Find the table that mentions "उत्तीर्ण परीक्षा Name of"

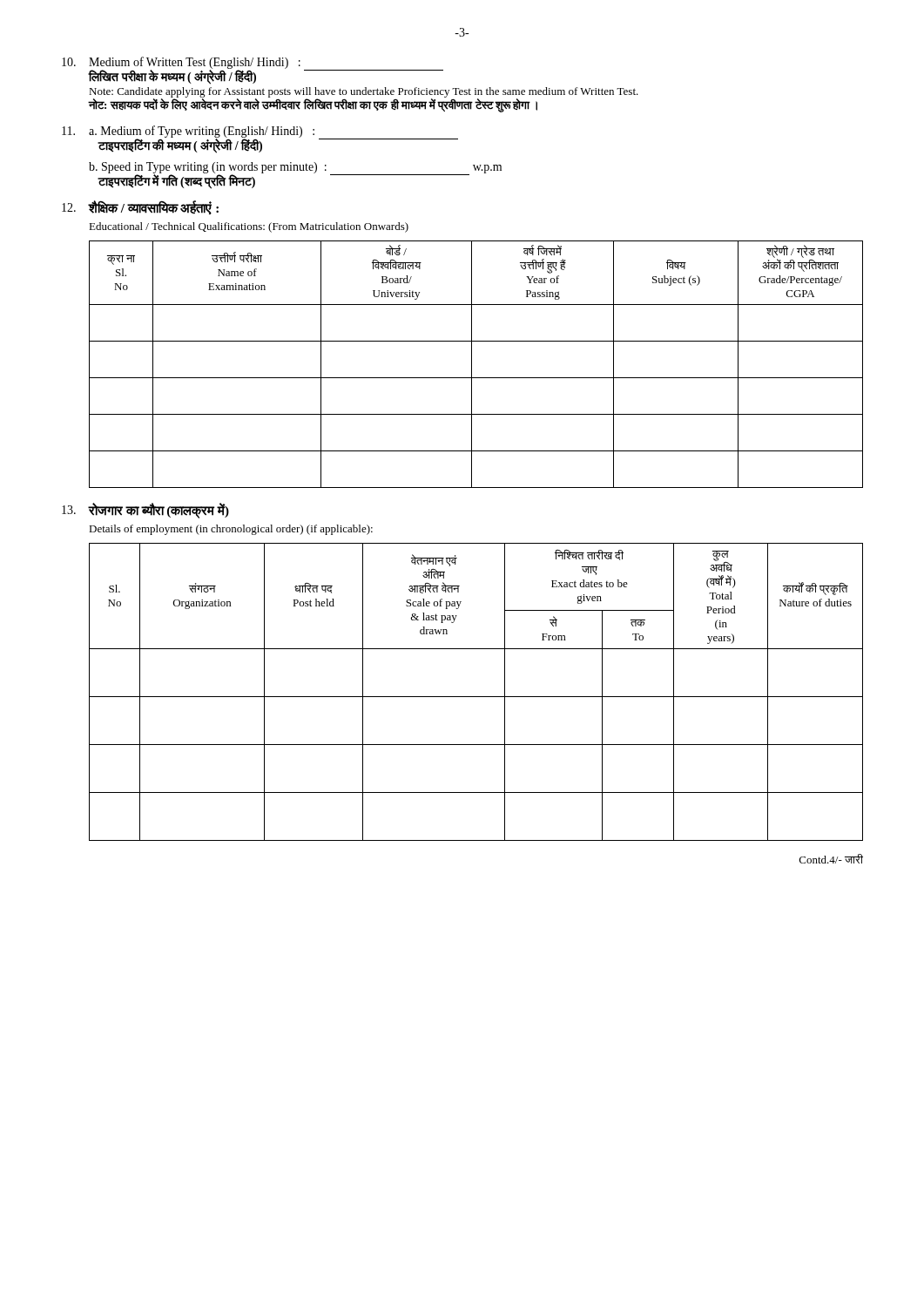coord(476,364)
